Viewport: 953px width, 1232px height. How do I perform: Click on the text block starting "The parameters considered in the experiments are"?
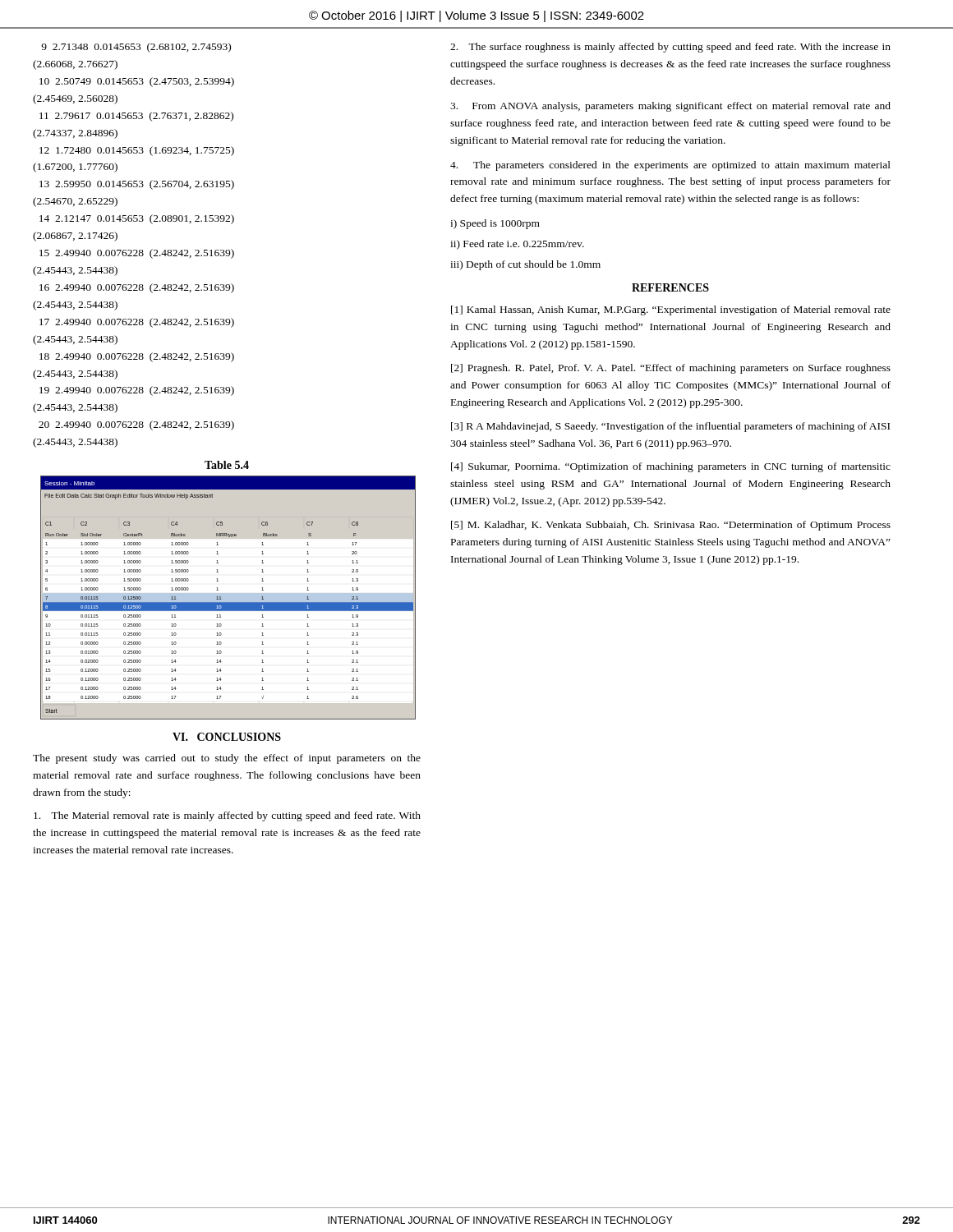[670, 181]
